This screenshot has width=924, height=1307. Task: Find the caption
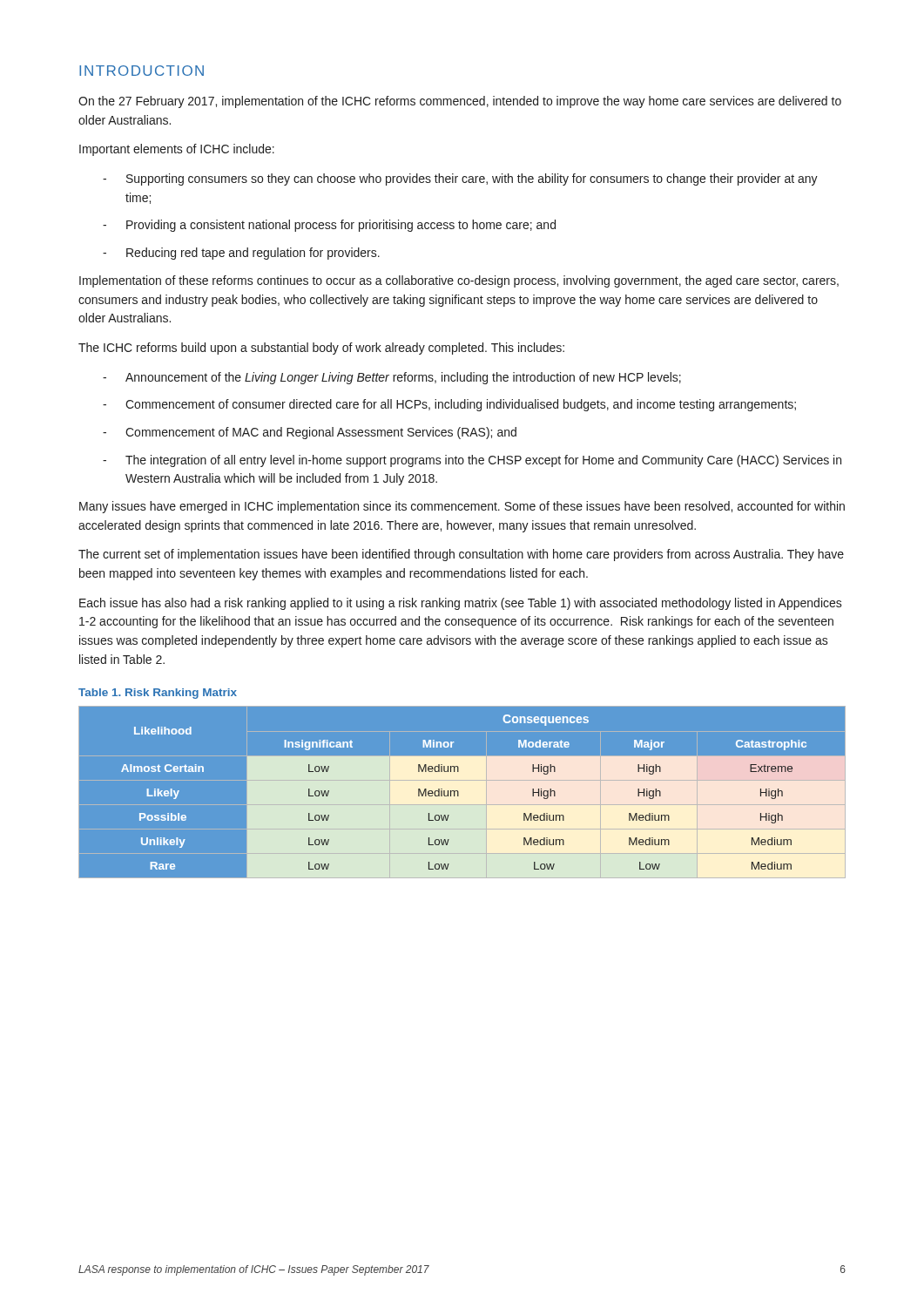462,692
